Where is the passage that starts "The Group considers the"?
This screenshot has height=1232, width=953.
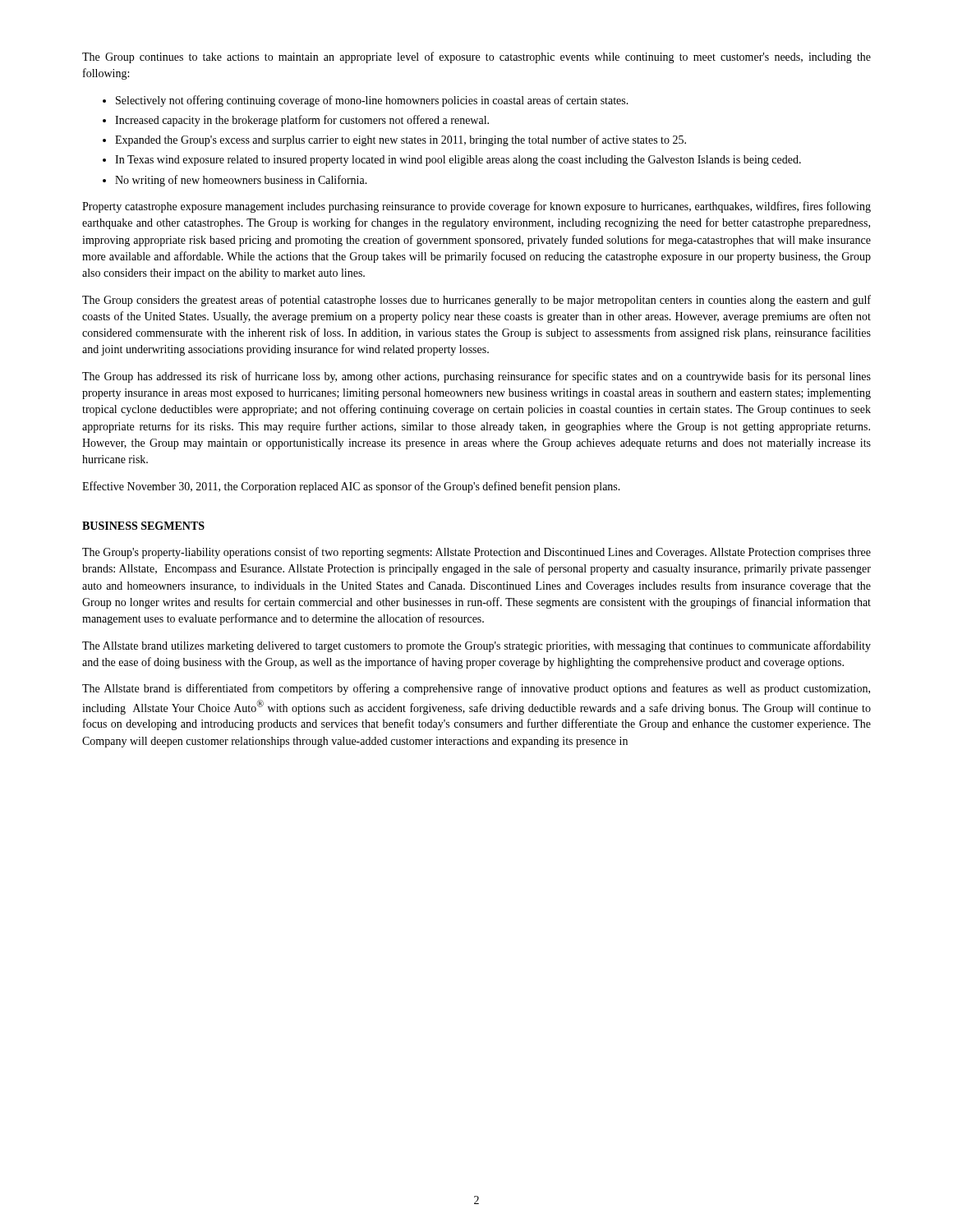(x=476, y=325)
